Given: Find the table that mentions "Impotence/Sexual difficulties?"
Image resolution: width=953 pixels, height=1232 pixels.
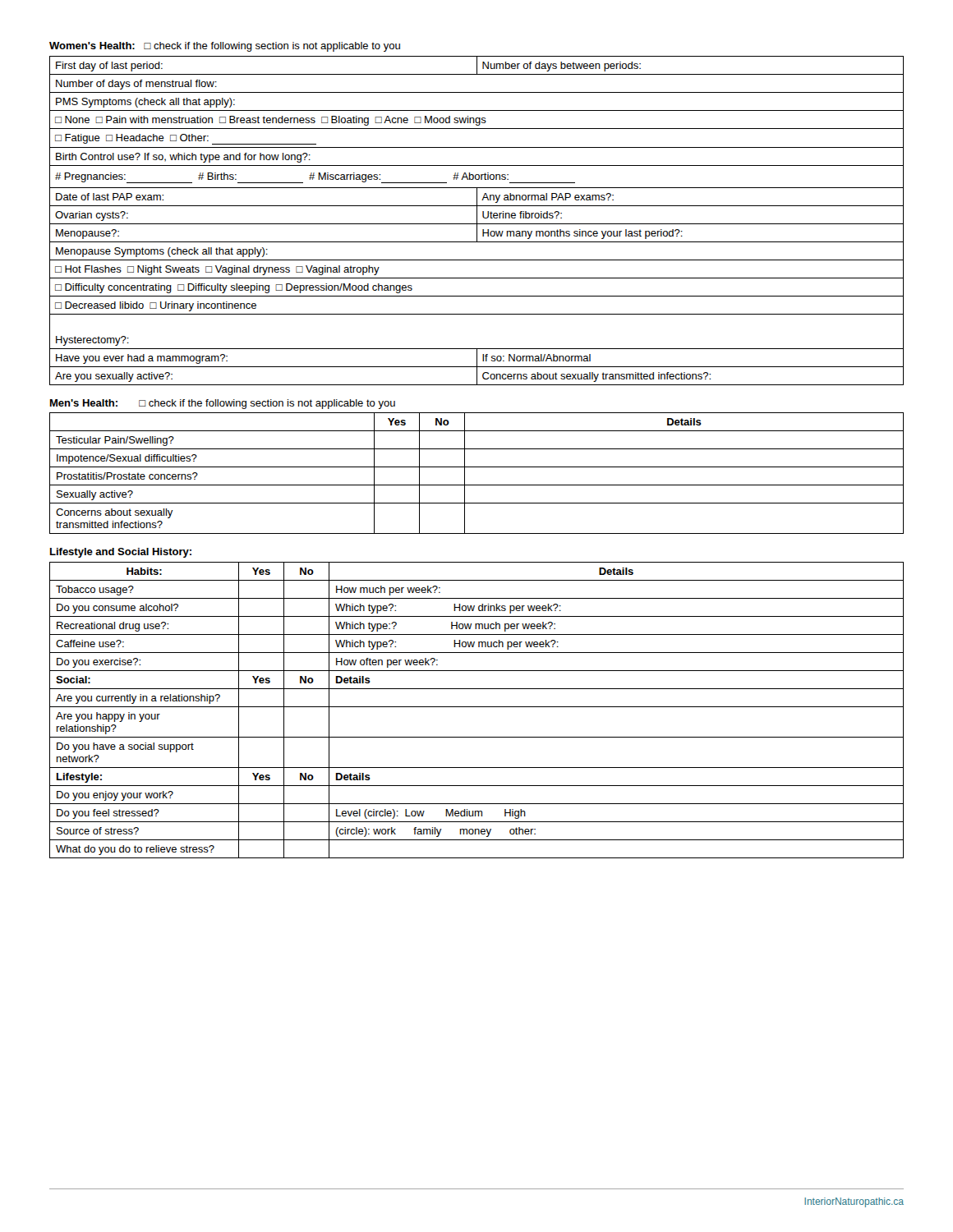Looking at the screenshot, I should click(476, 473).
